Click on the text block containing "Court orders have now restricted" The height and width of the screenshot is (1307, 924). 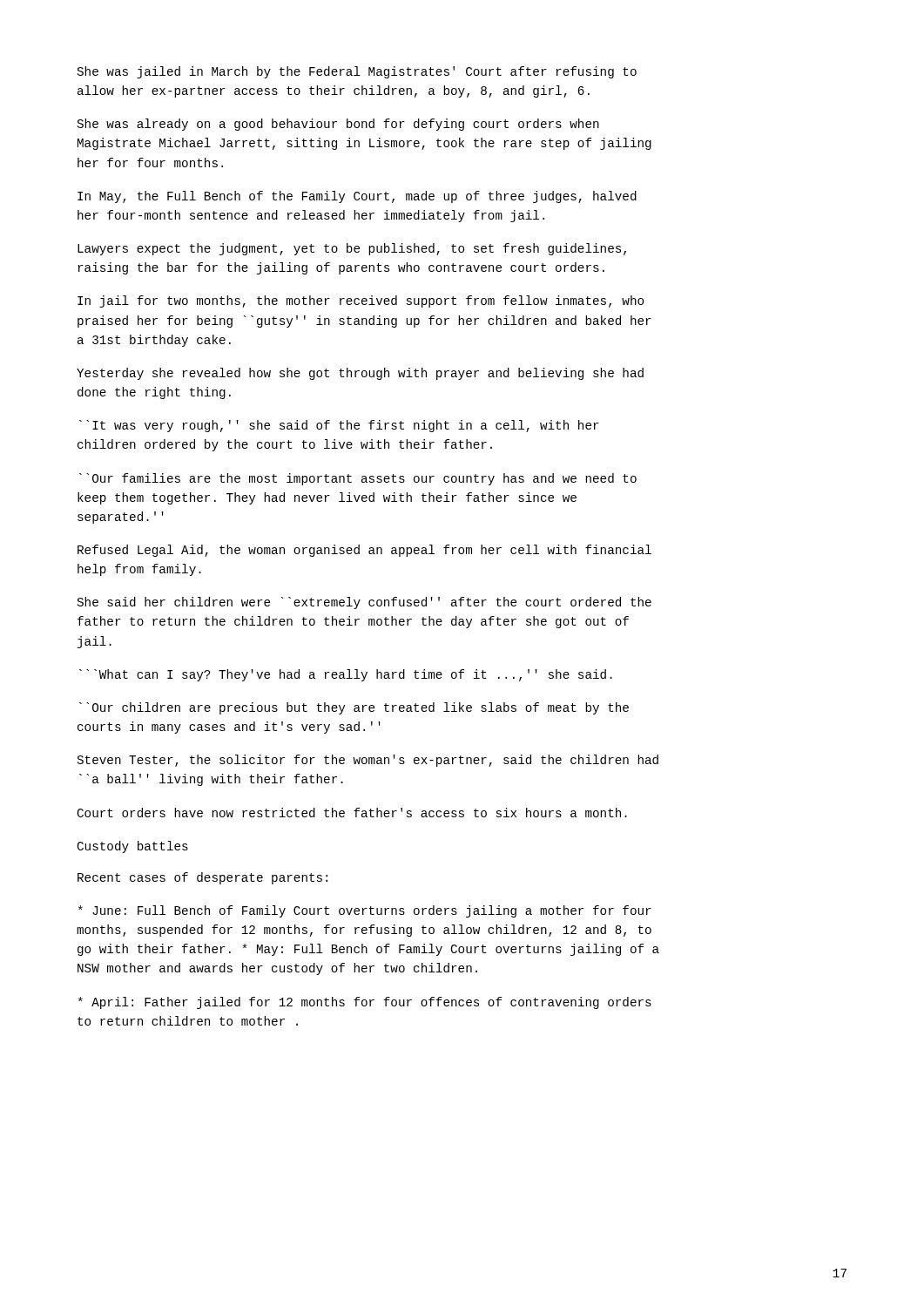(x=353, y=813)
